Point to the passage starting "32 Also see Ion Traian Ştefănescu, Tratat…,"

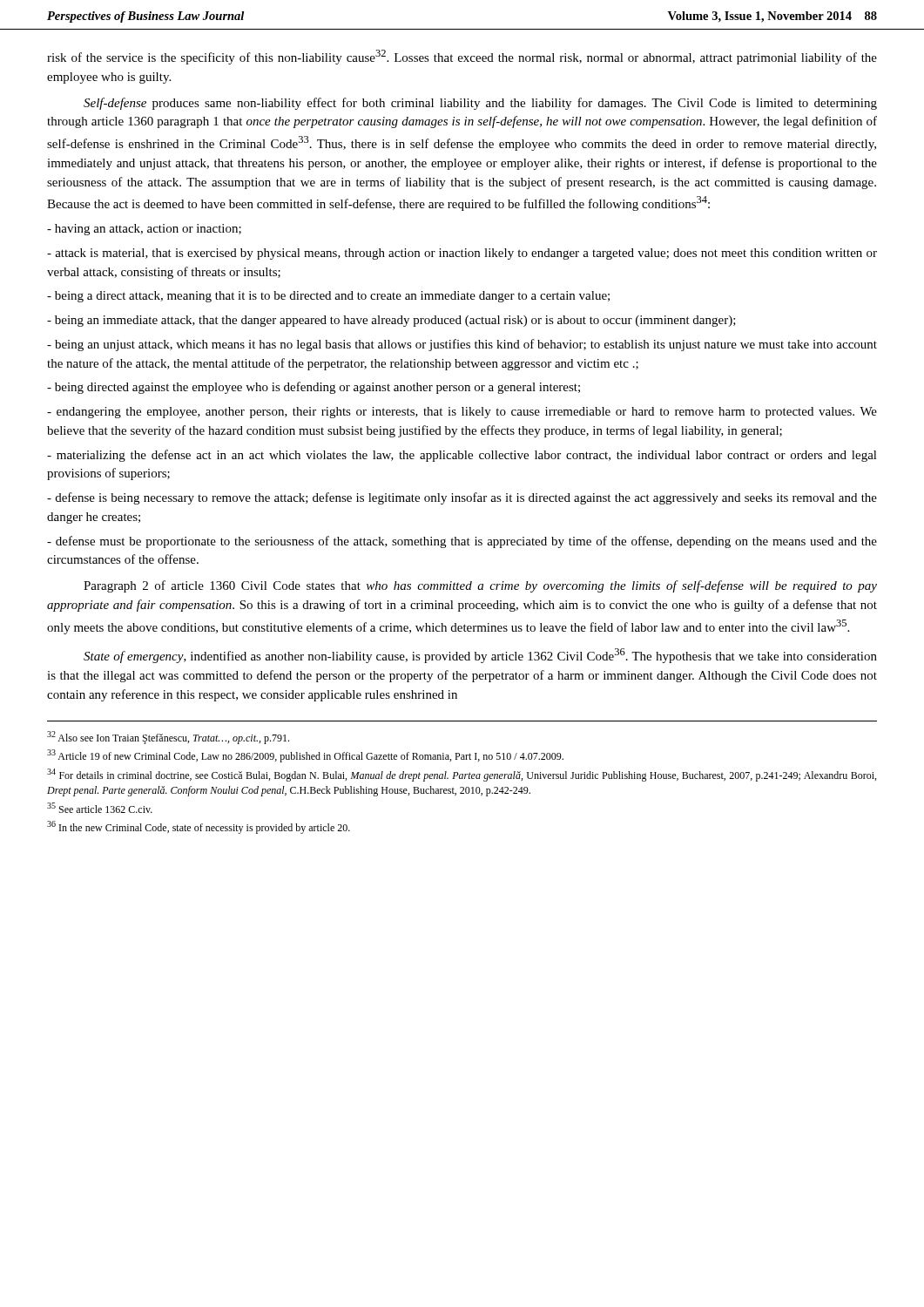point(168,738)
